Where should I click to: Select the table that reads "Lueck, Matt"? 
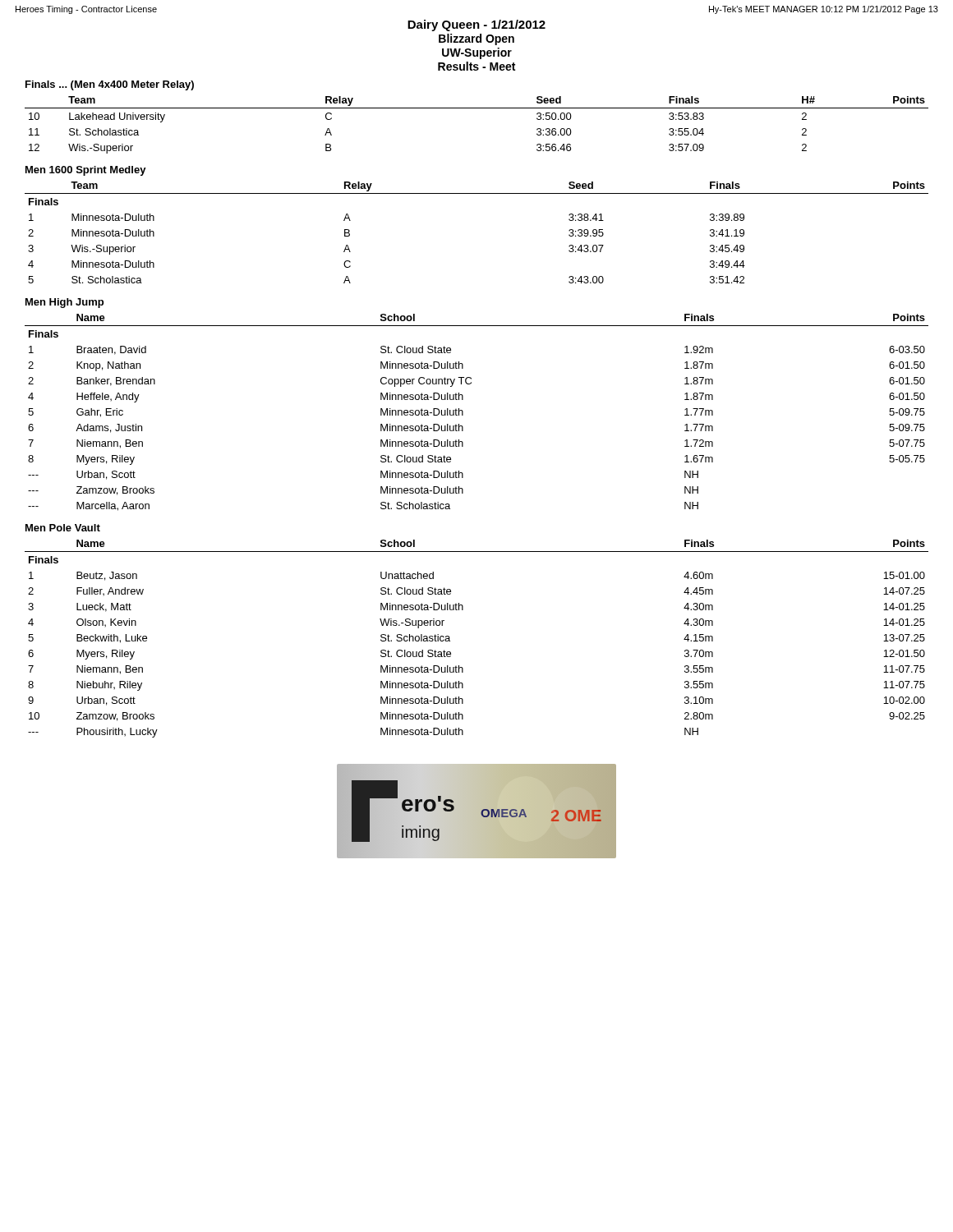click(476, 637)
